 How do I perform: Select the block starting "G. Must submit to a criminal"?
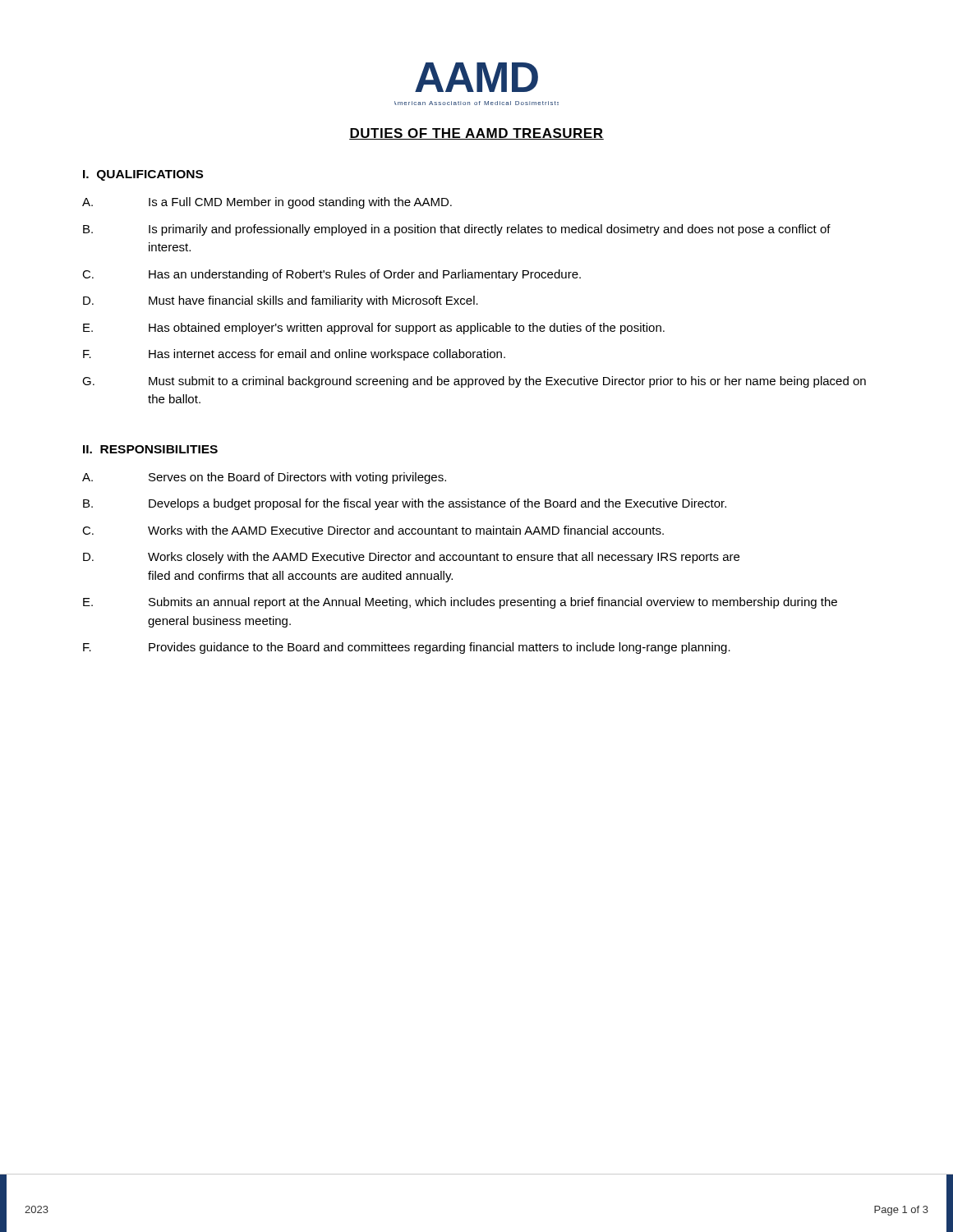[476, 390]
